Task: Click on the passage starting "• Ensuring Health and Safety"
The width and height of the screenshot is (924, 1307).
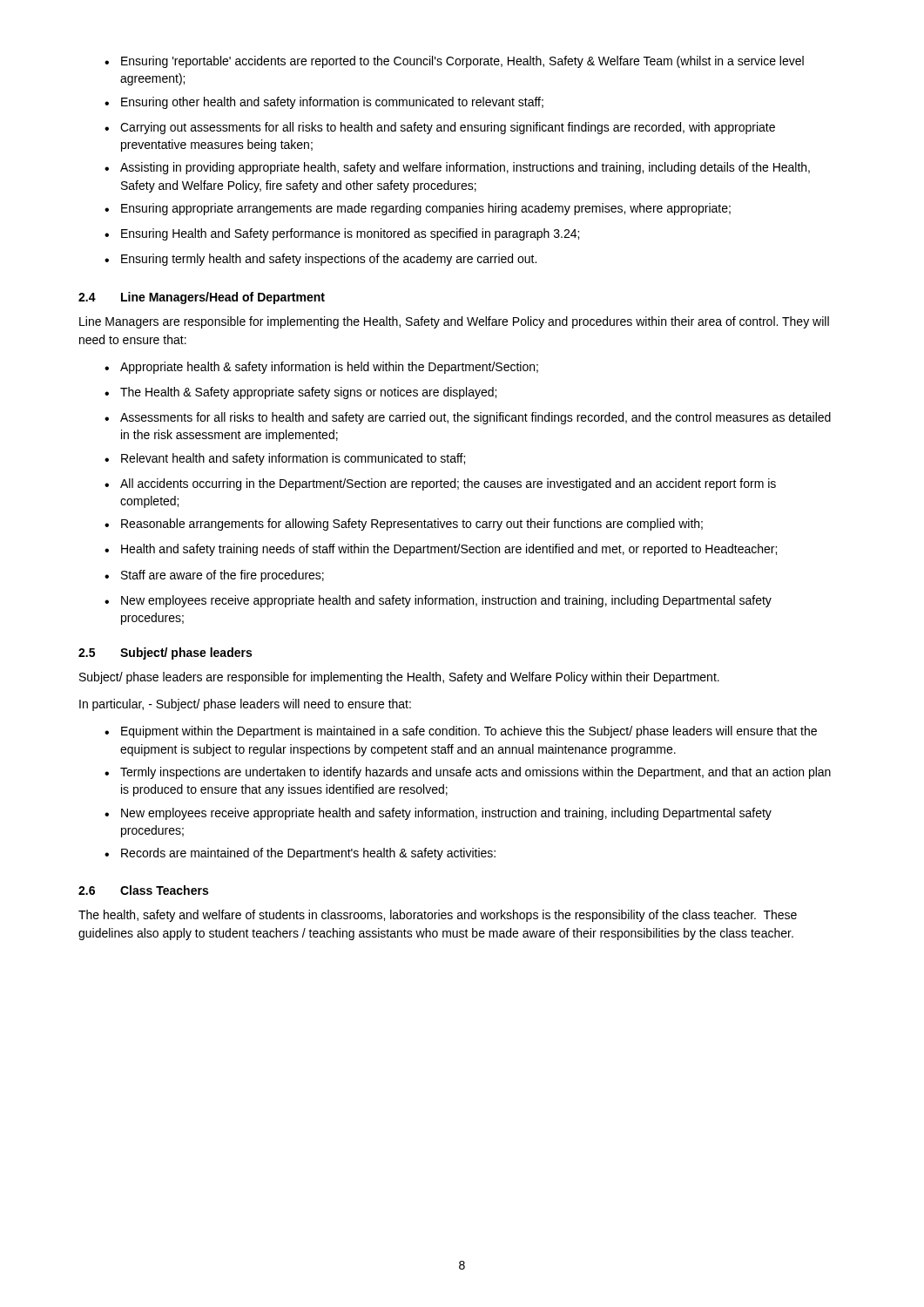Action: click(471, 235)
